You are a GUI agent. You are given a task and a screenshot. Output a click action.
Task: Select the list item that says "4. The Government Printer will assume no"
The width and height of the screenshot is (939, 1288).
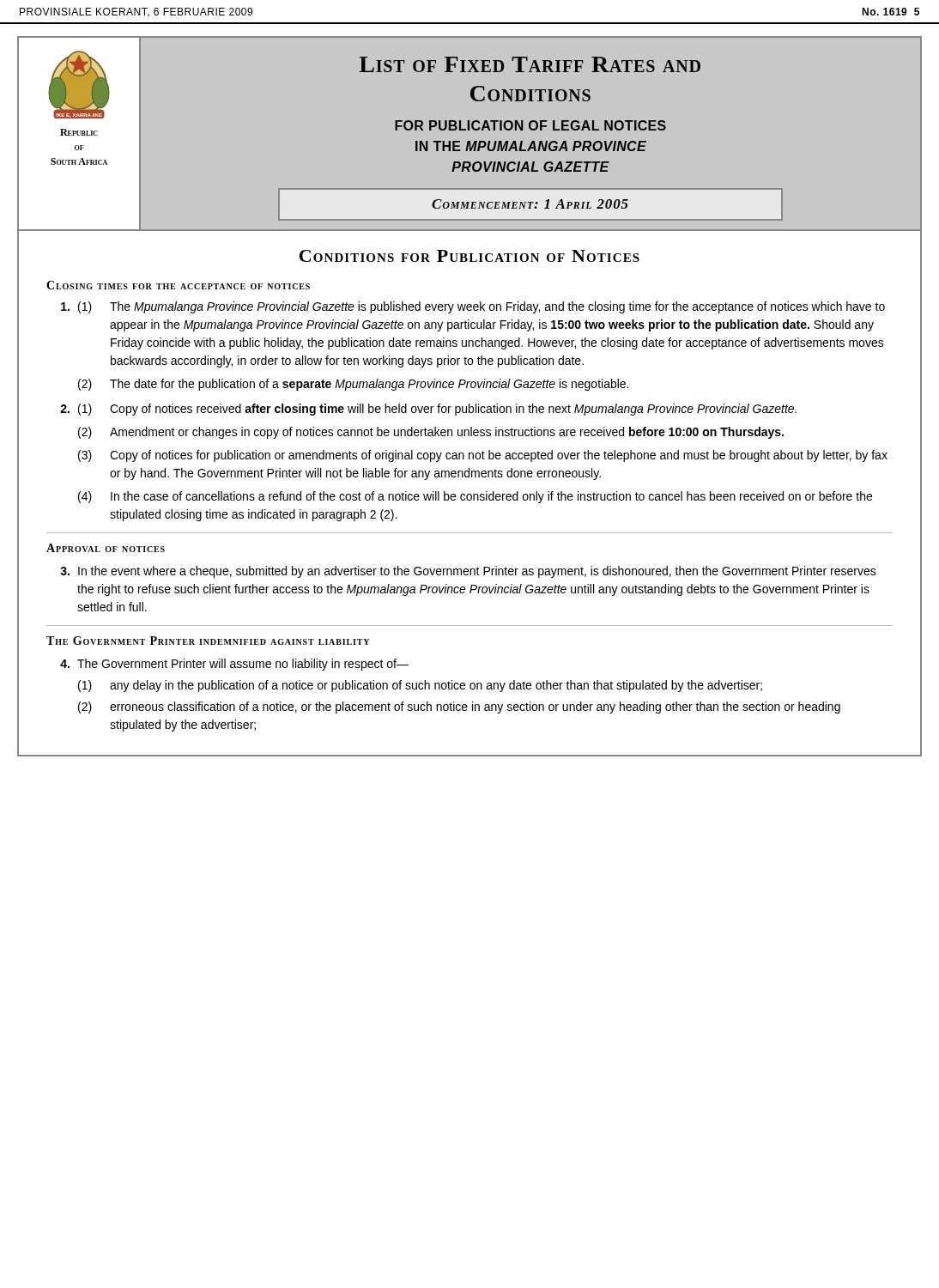(x=234, y=665)
